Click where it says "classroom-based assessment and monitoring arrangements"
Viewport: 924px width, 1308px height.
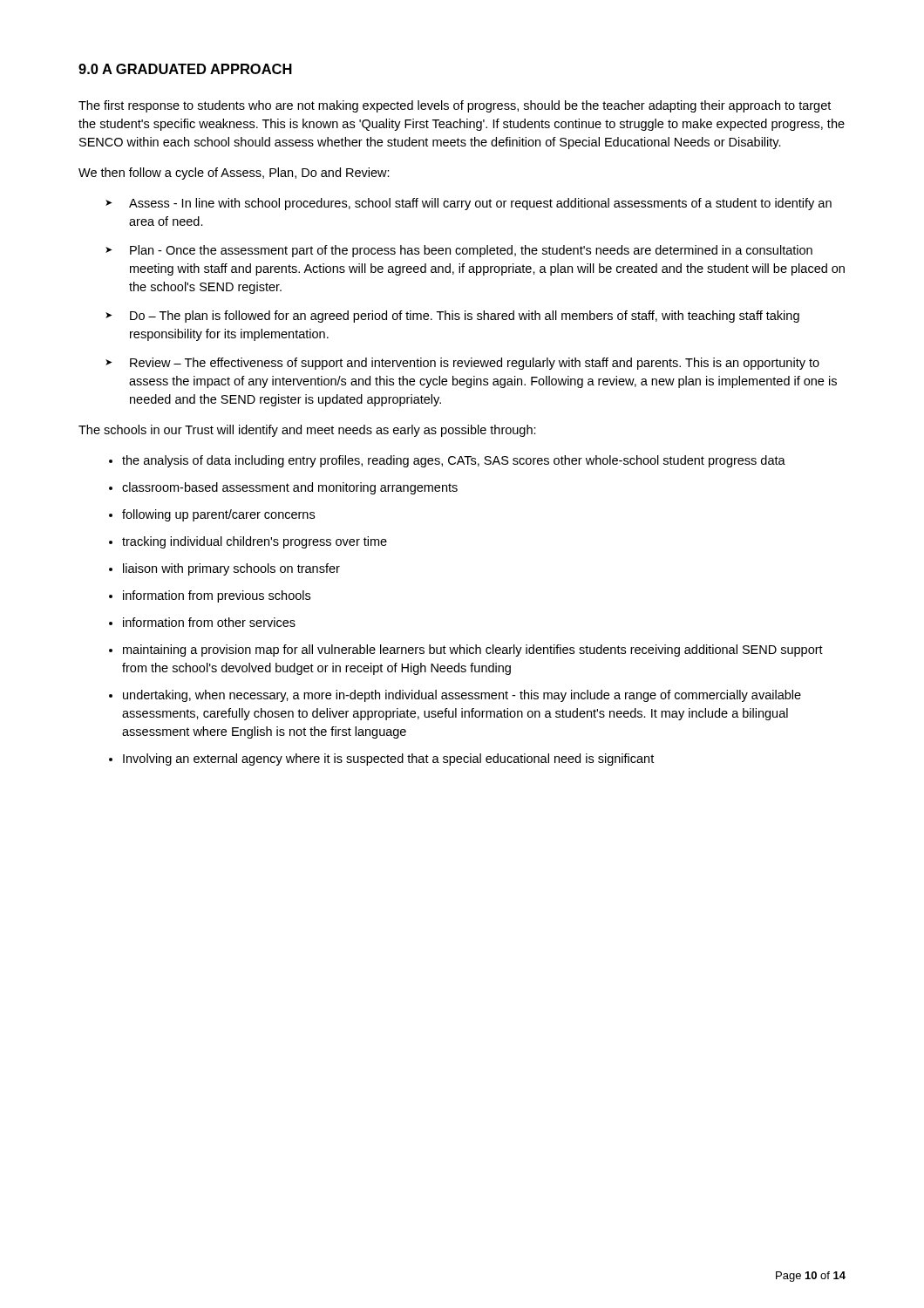290,488
